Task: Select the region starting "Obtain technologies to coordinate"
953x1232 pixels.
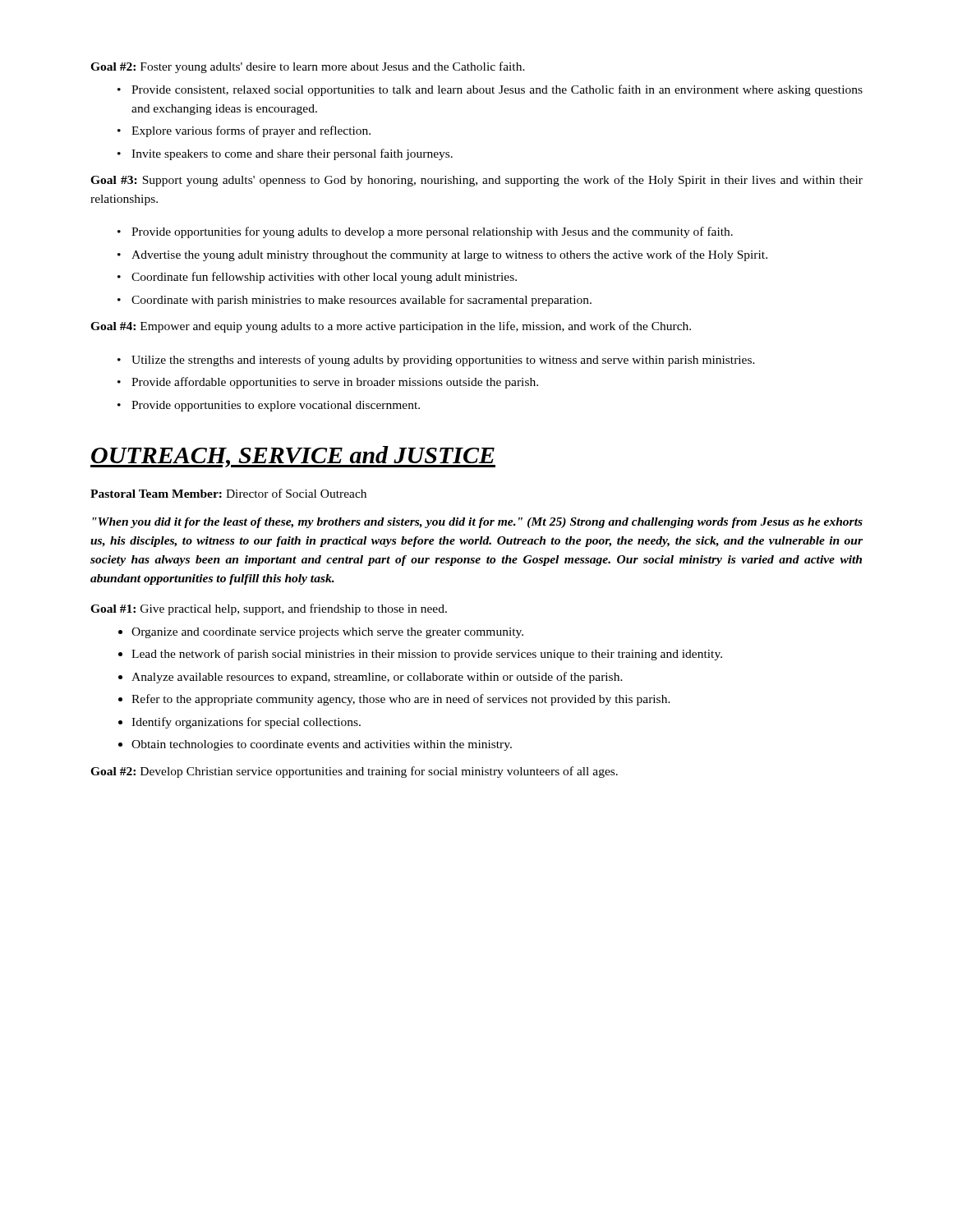Action: (322, 744)
